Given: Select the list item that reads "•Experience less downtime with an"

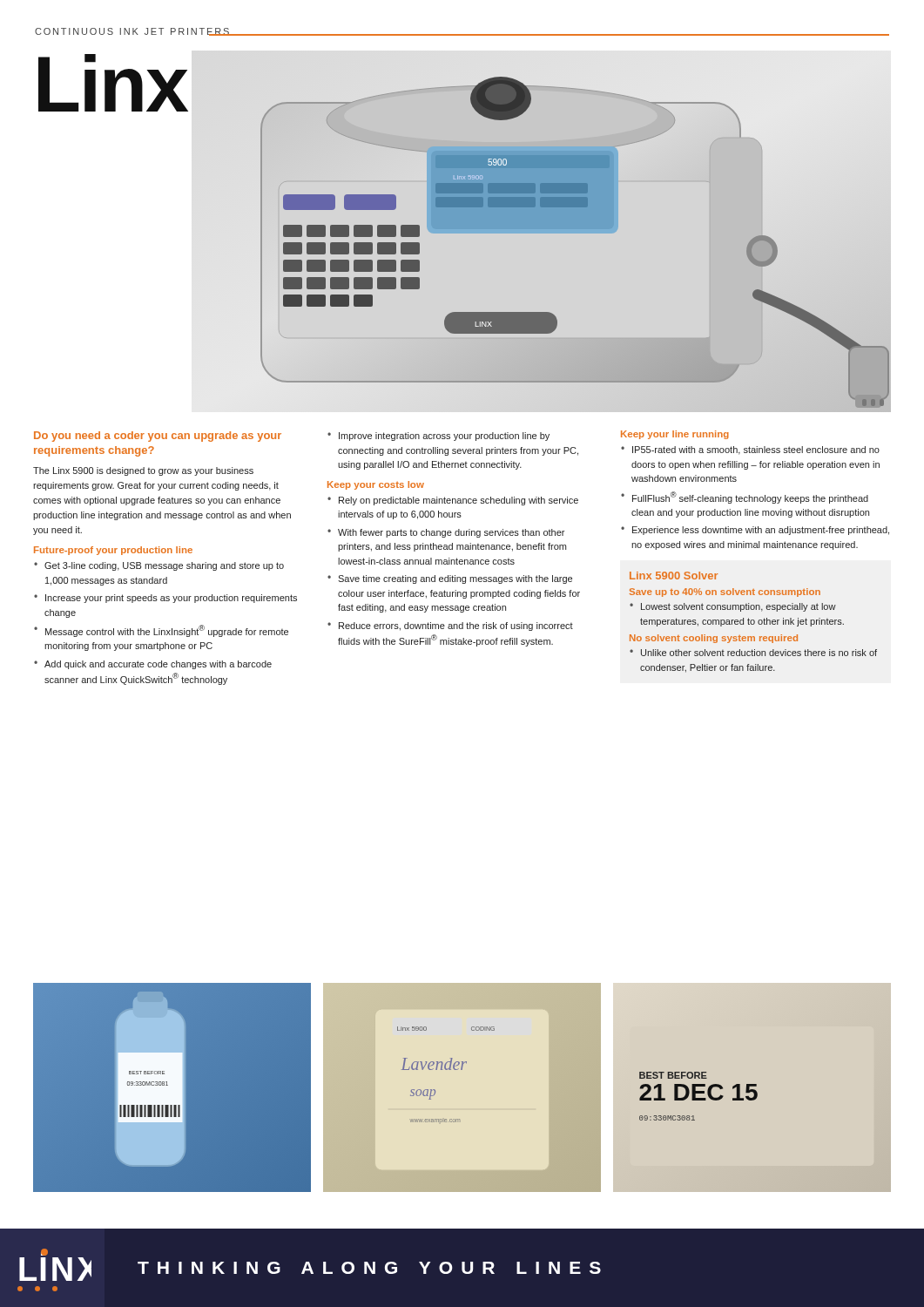Looking at the screenshot, I should 756,536.
